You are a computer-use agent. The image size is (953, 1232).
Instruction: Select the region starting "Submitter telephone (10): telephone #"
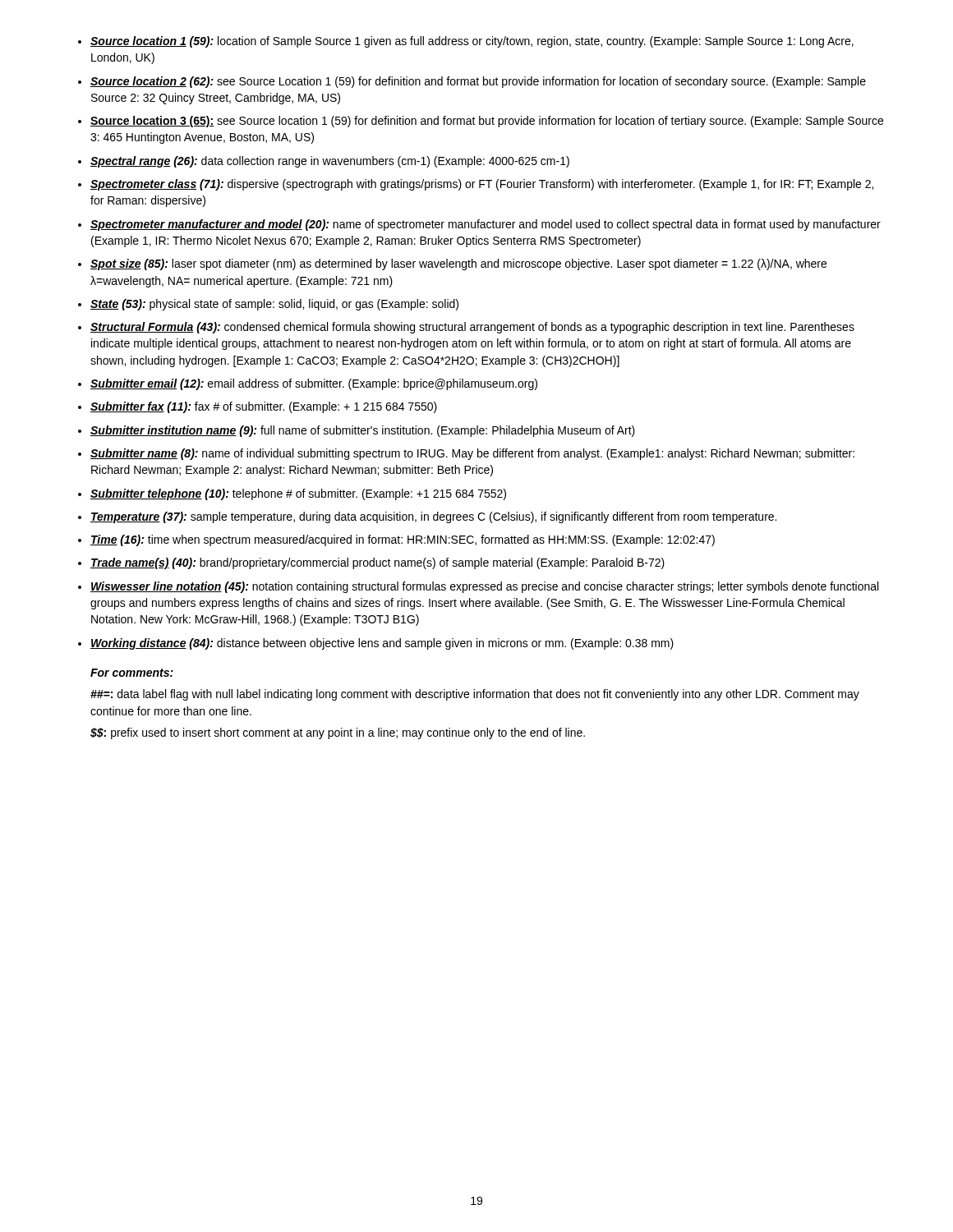click(299, 493)
